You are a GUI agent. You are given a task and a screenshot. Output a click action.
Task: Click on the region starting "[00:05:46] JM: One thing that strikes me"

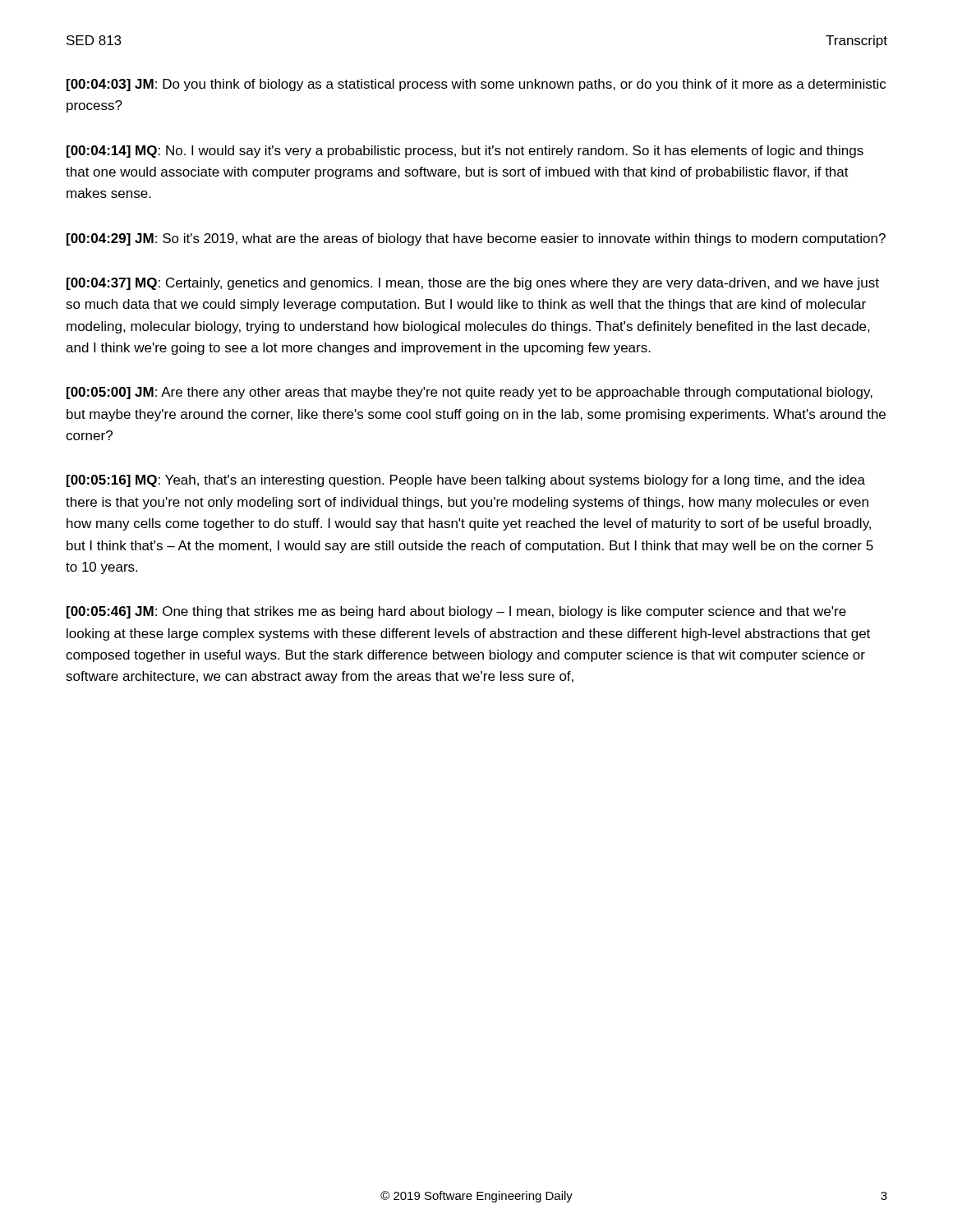pyautogui.click(x=468, y=644)
